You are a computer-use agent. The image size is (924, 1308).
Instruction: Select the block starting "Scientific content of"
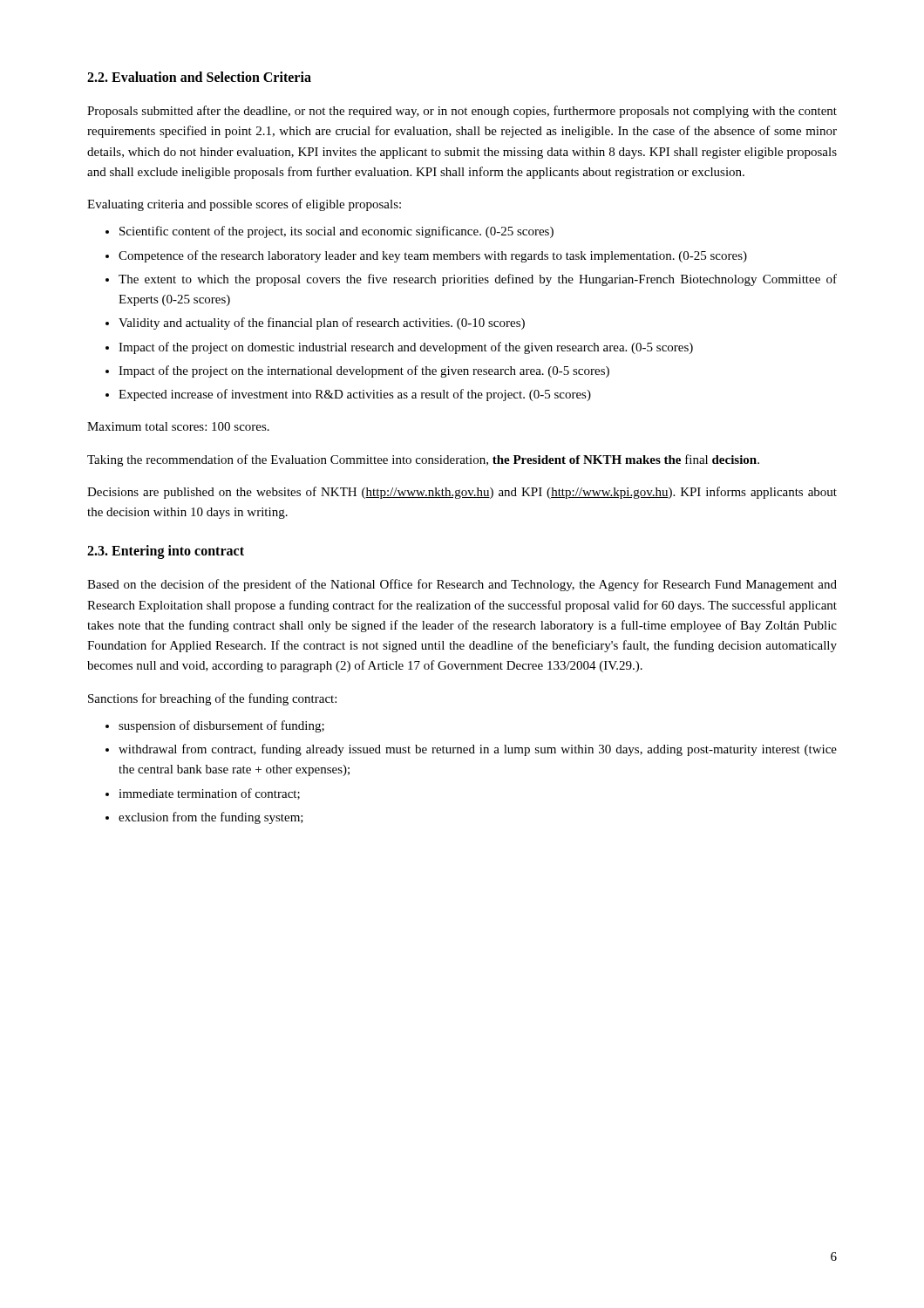[336, 231]
